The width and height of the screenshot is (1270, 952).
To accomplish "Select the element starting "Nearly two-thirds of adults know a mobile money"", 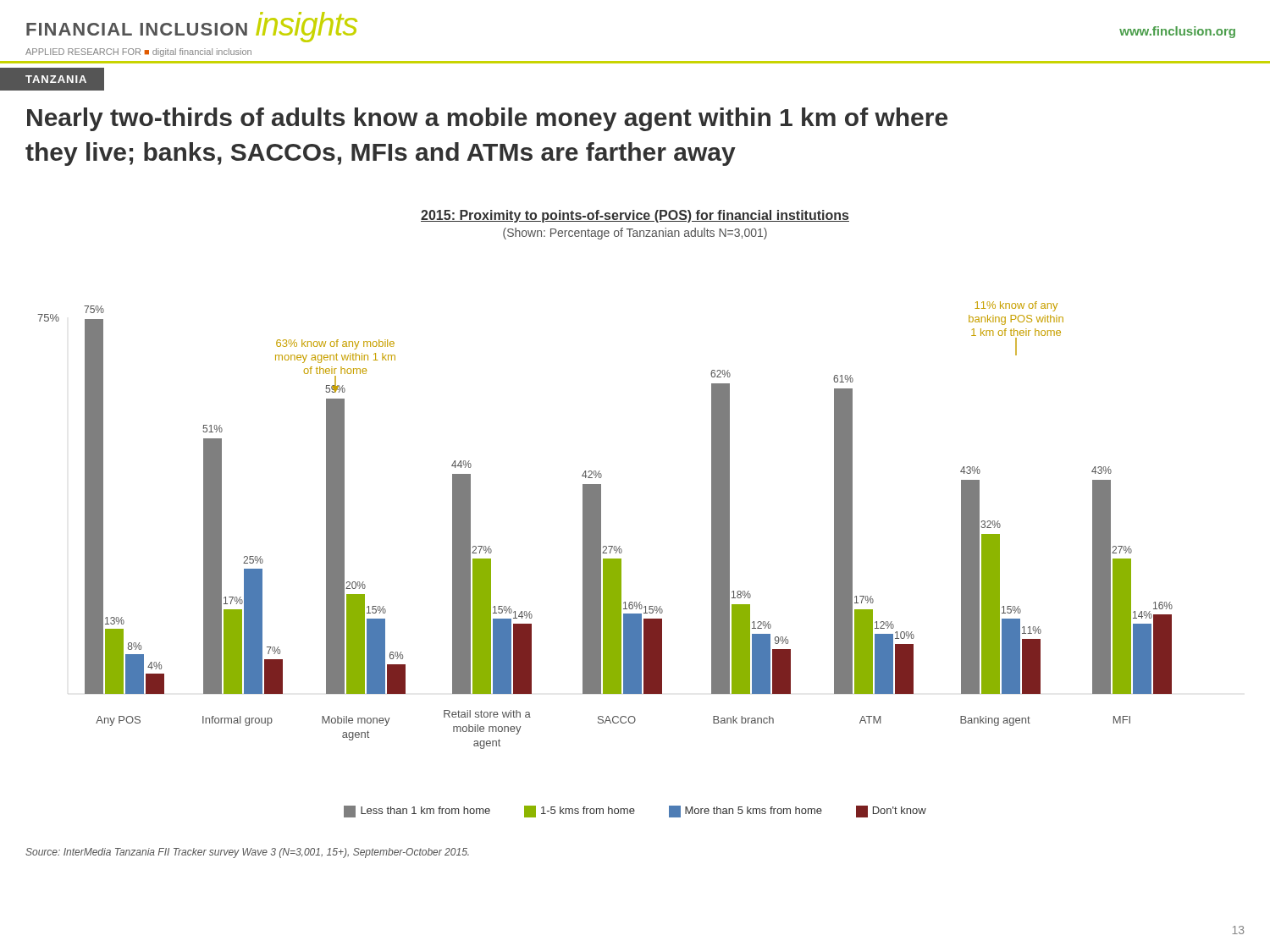I will tap(627, 135).
